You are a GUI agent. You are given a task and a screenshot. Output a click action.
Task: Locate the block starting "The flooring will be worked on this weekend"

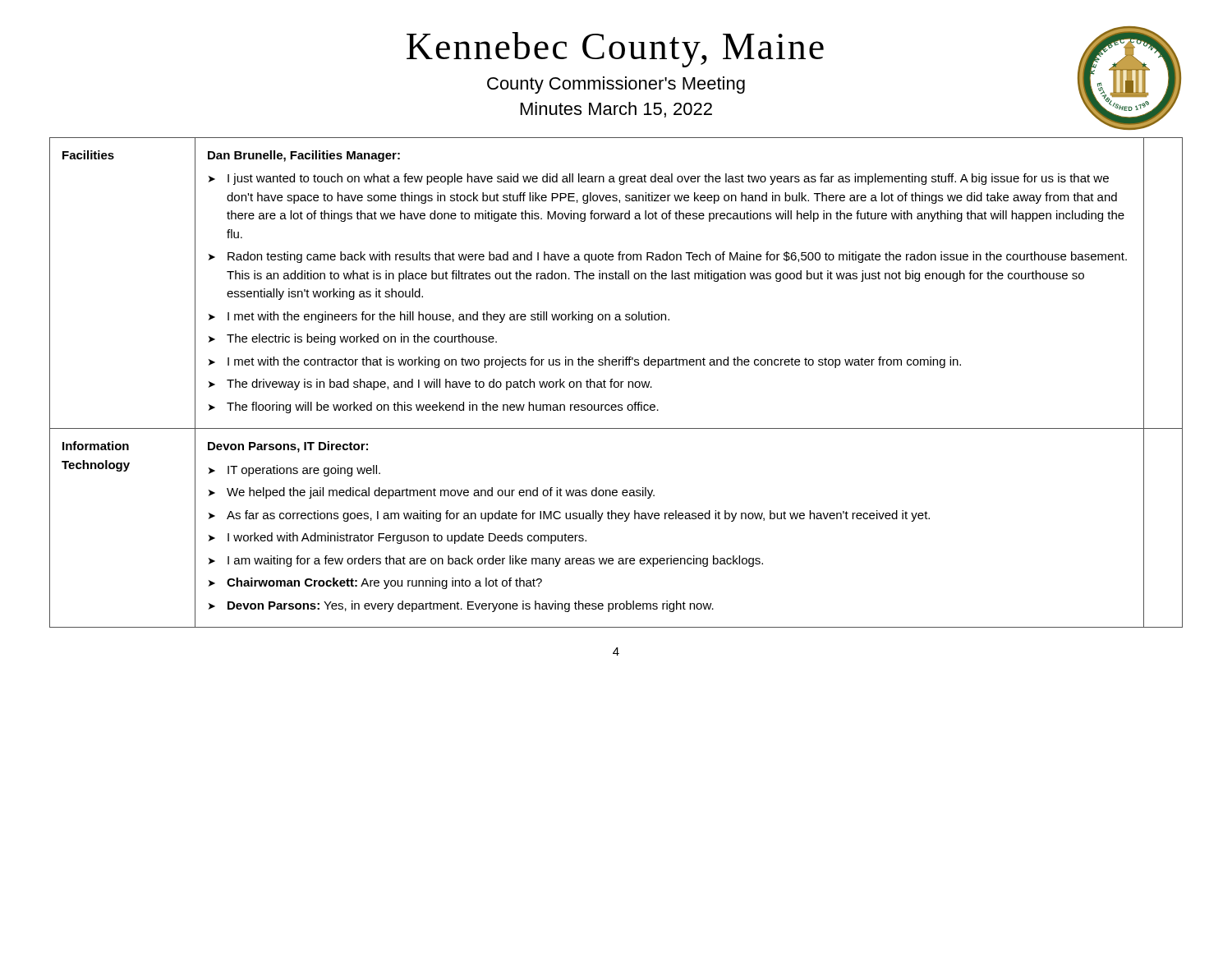tap(443, 406)
